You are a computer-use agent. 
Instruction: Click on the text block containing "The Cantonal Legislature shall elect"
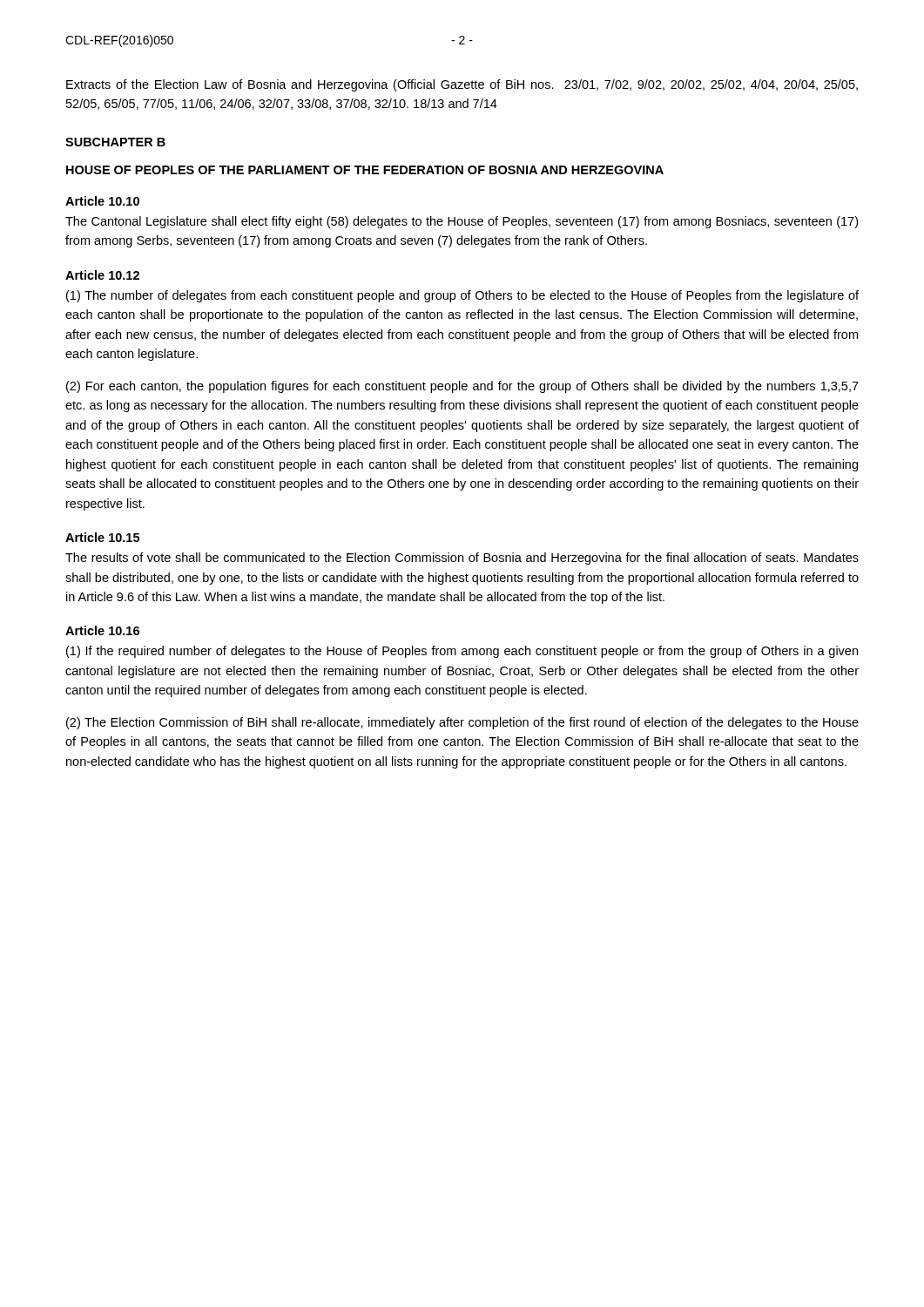click(462, 231)
